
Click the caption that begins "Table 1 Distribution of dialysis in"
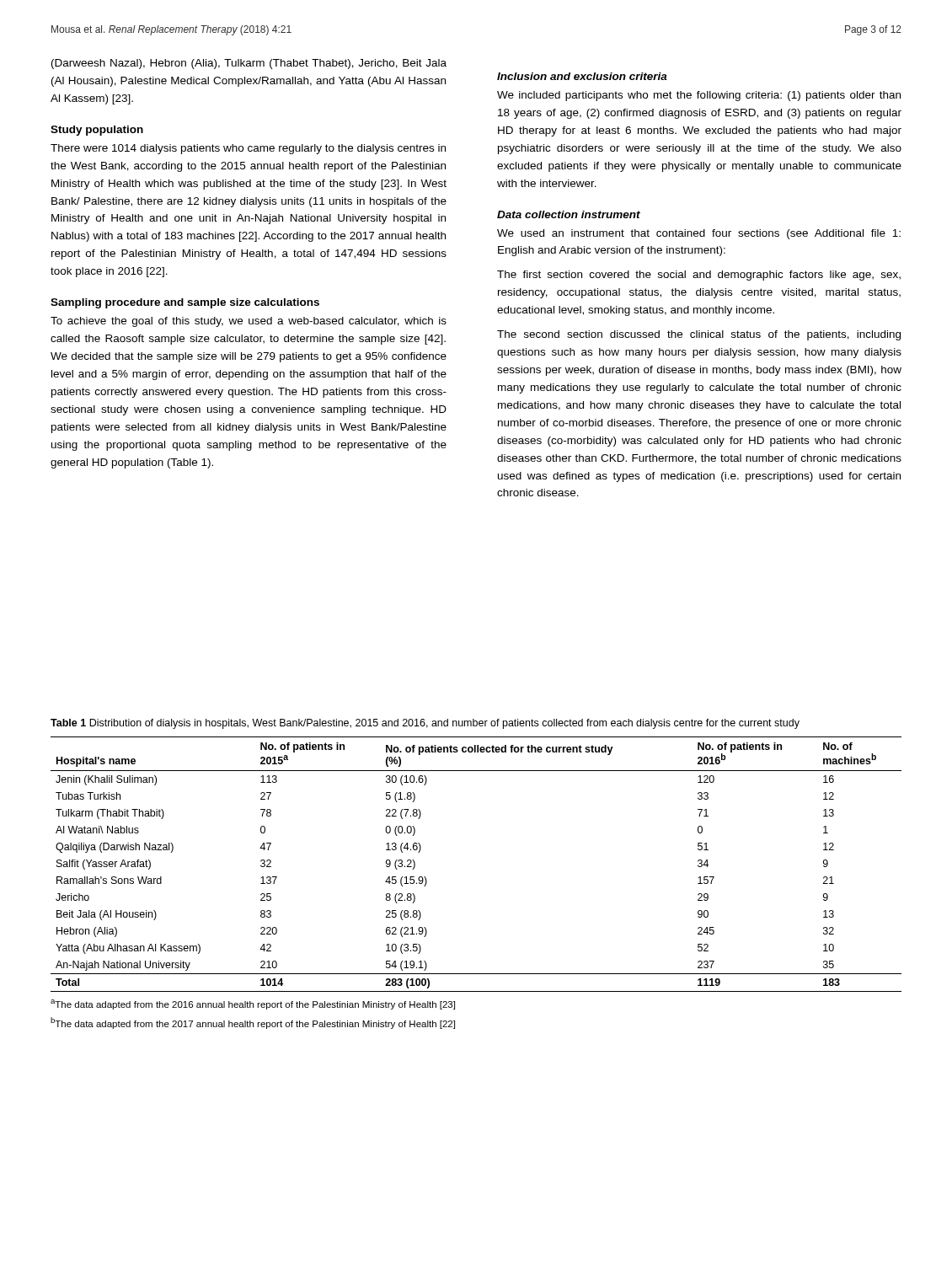click(425, 723)
